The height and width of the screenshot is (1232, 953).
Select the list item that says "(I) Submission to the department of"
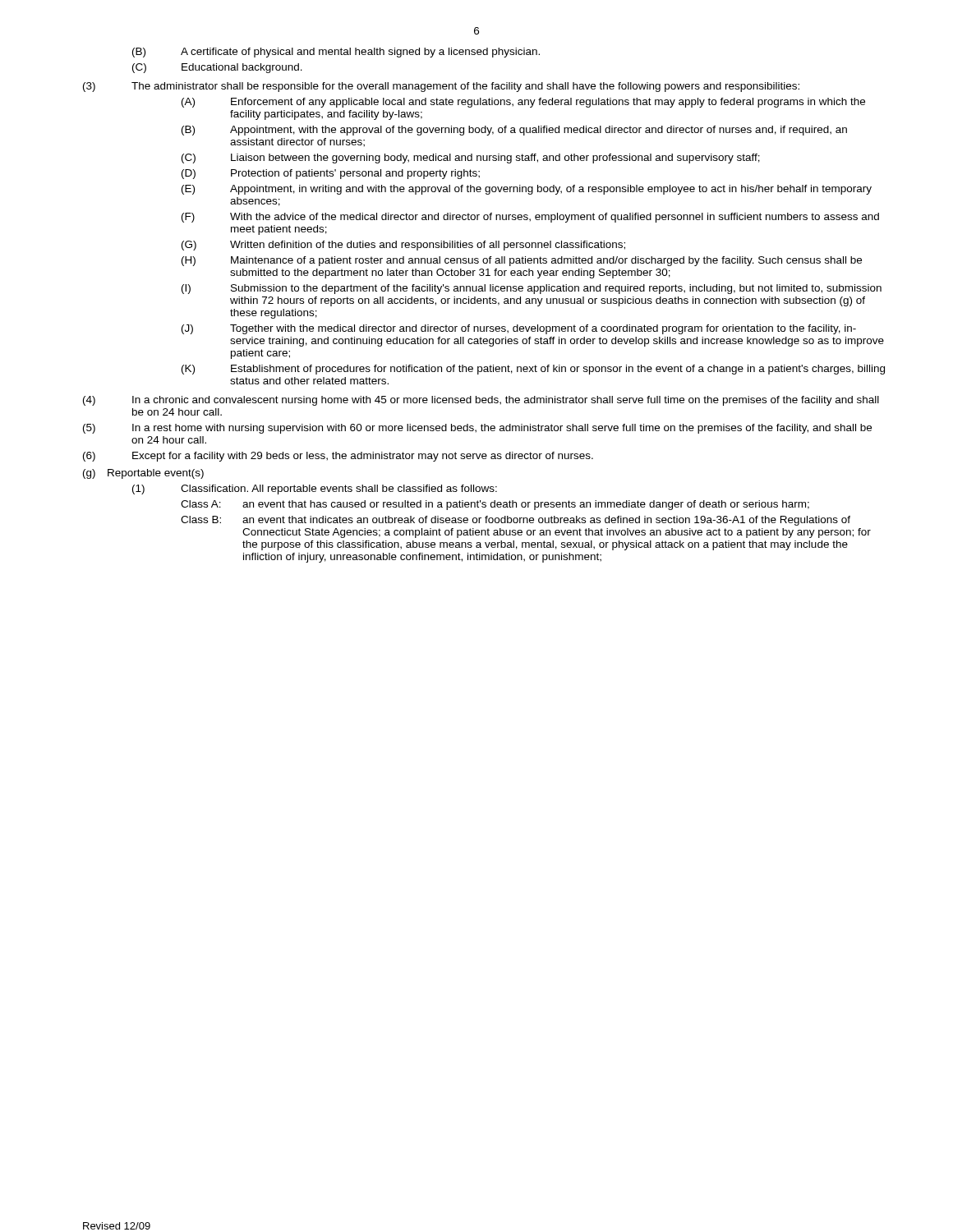coord(534,300)
